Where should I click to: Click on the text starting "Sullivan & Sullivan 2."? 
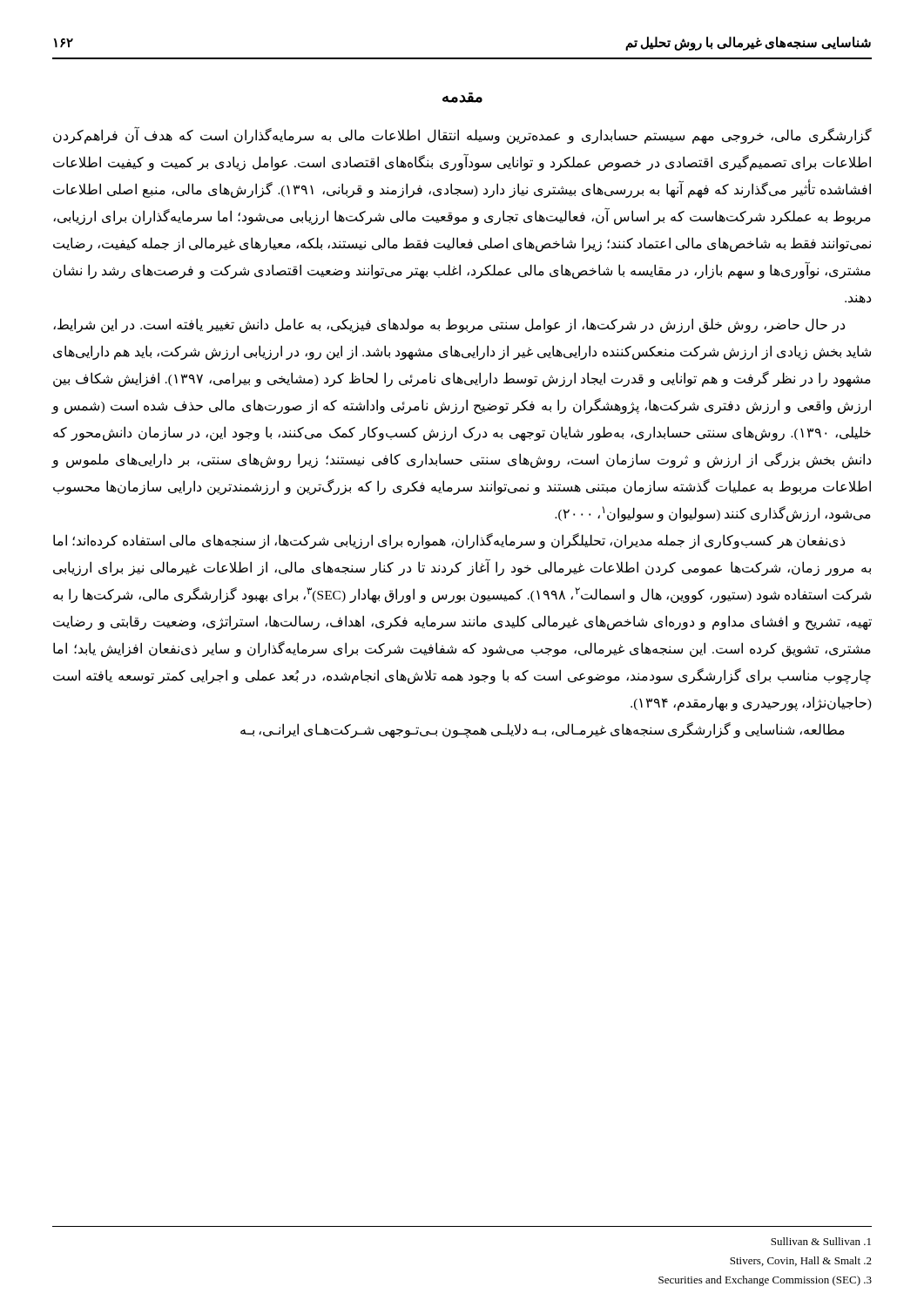coord(821,1241)
